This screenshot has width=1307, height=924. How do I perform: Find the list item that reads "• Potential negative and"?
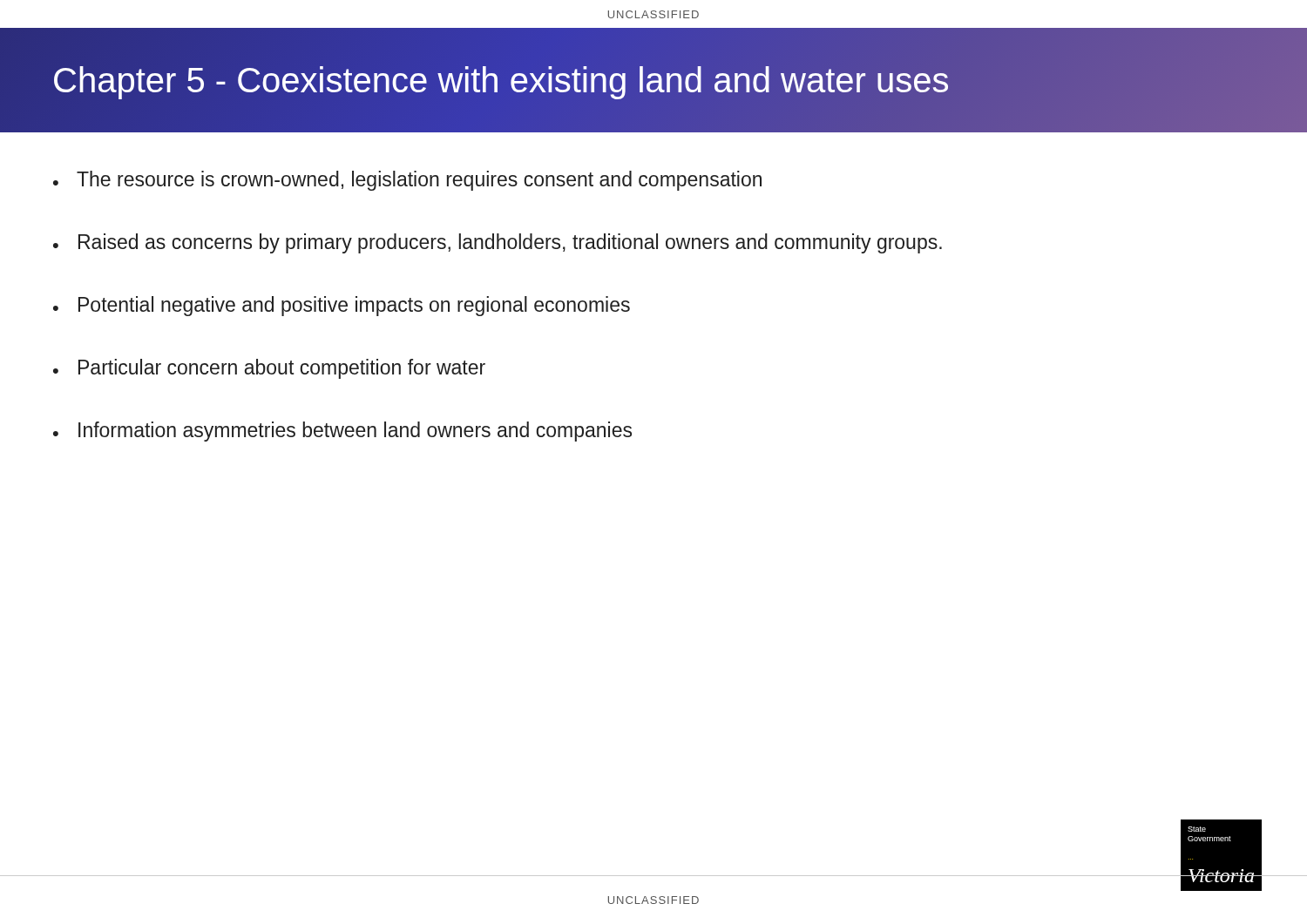(342, 306)
